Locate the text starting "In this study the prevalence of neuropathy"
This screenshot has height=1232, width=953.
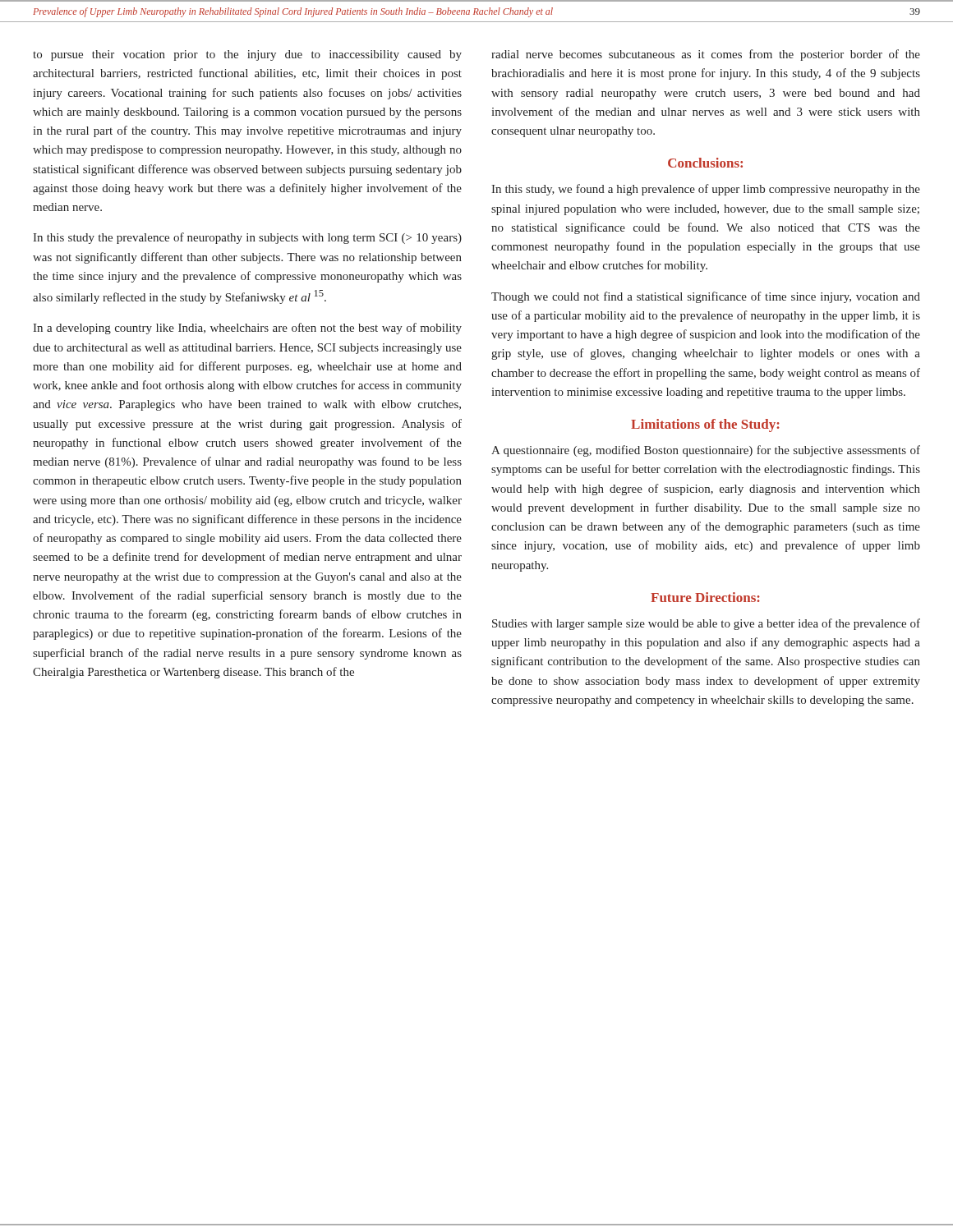pos(247,268)
